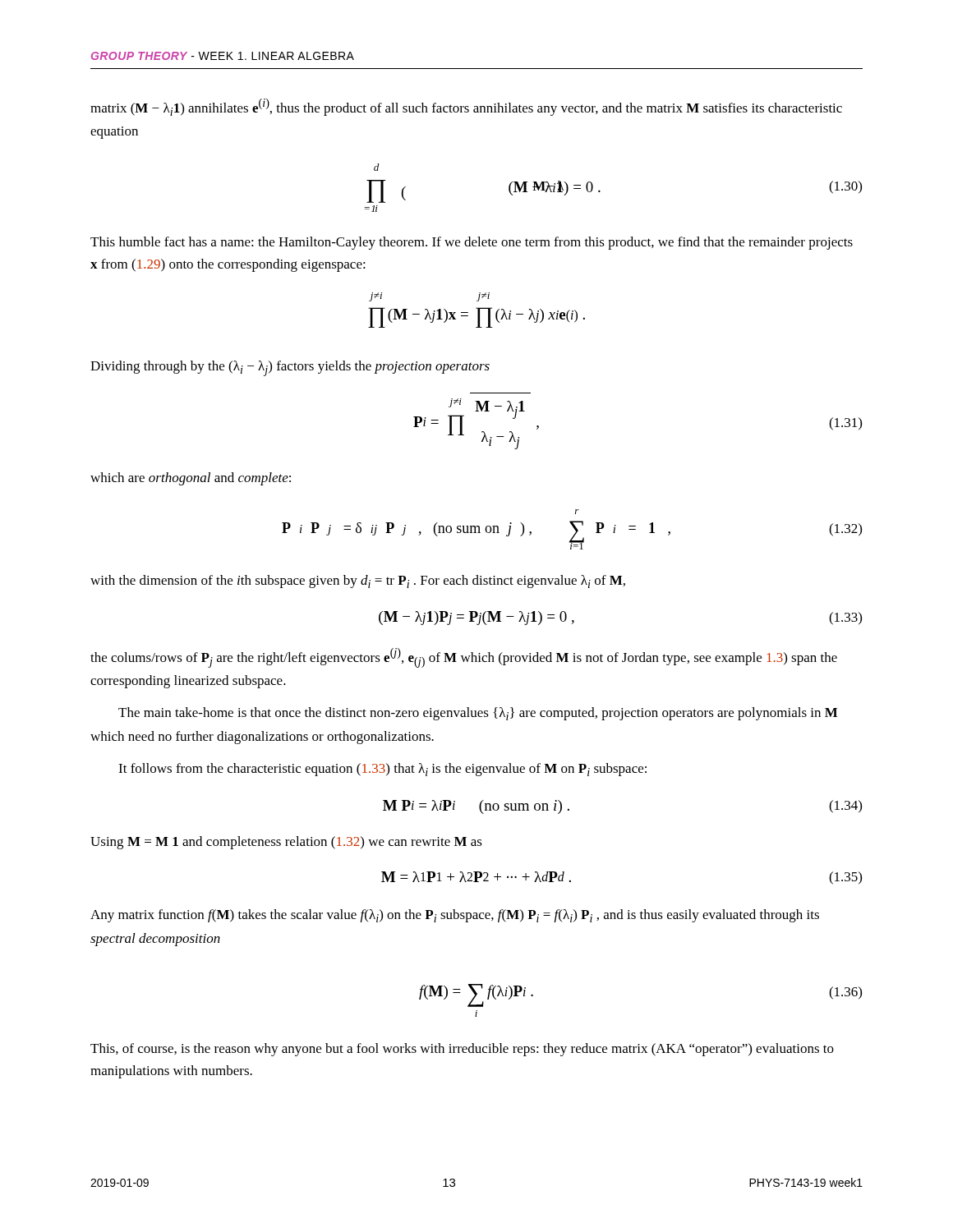Click the formula that begins "Pi = j≠i"
This screenshot has height=1232, width=953.
point(483,432)
